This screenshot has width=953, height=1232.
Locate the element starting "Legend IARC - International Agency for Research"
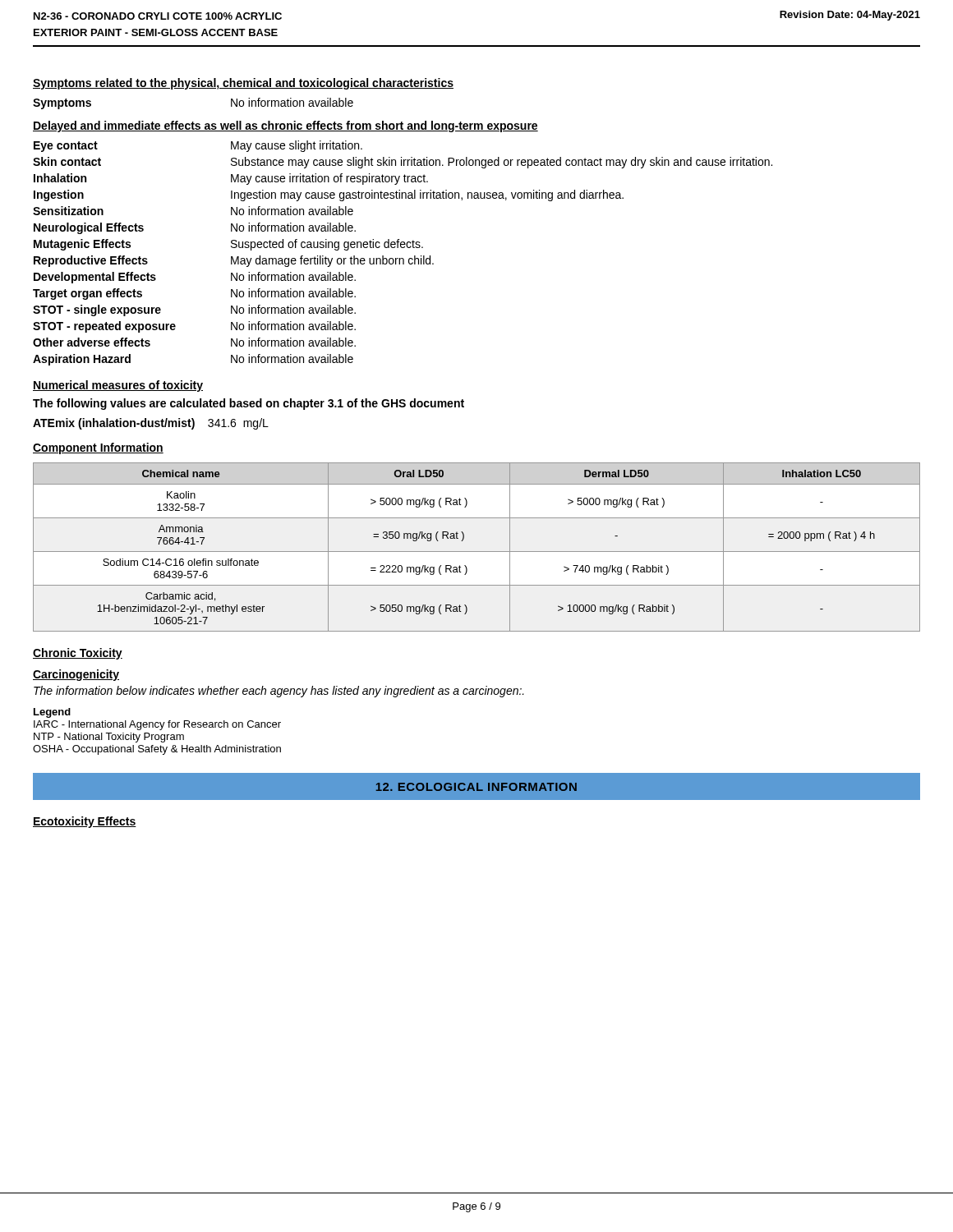click(x=157, y=730)
